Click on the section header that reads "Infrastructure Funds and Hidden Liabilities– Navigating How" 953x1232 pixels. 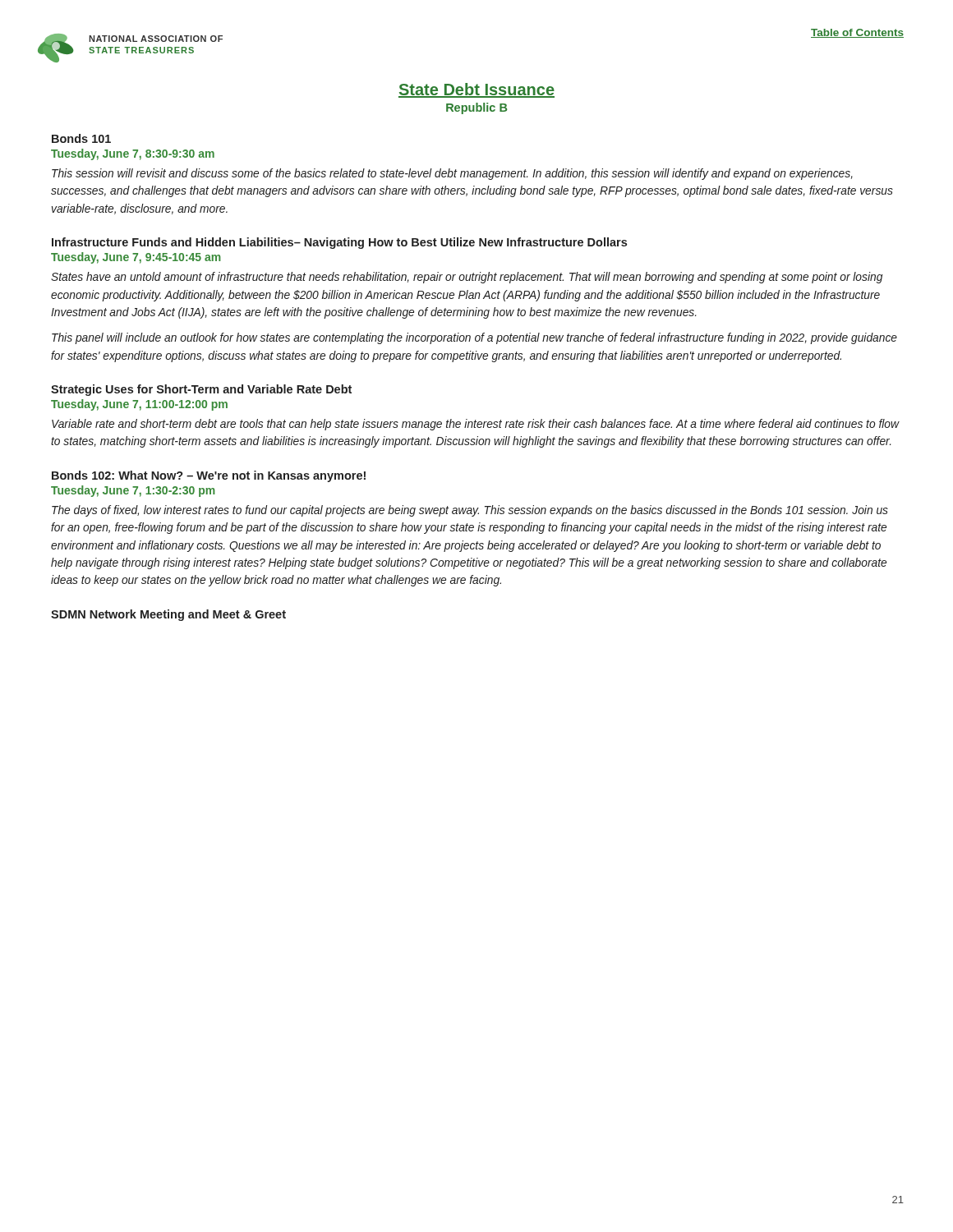[339, 242]
